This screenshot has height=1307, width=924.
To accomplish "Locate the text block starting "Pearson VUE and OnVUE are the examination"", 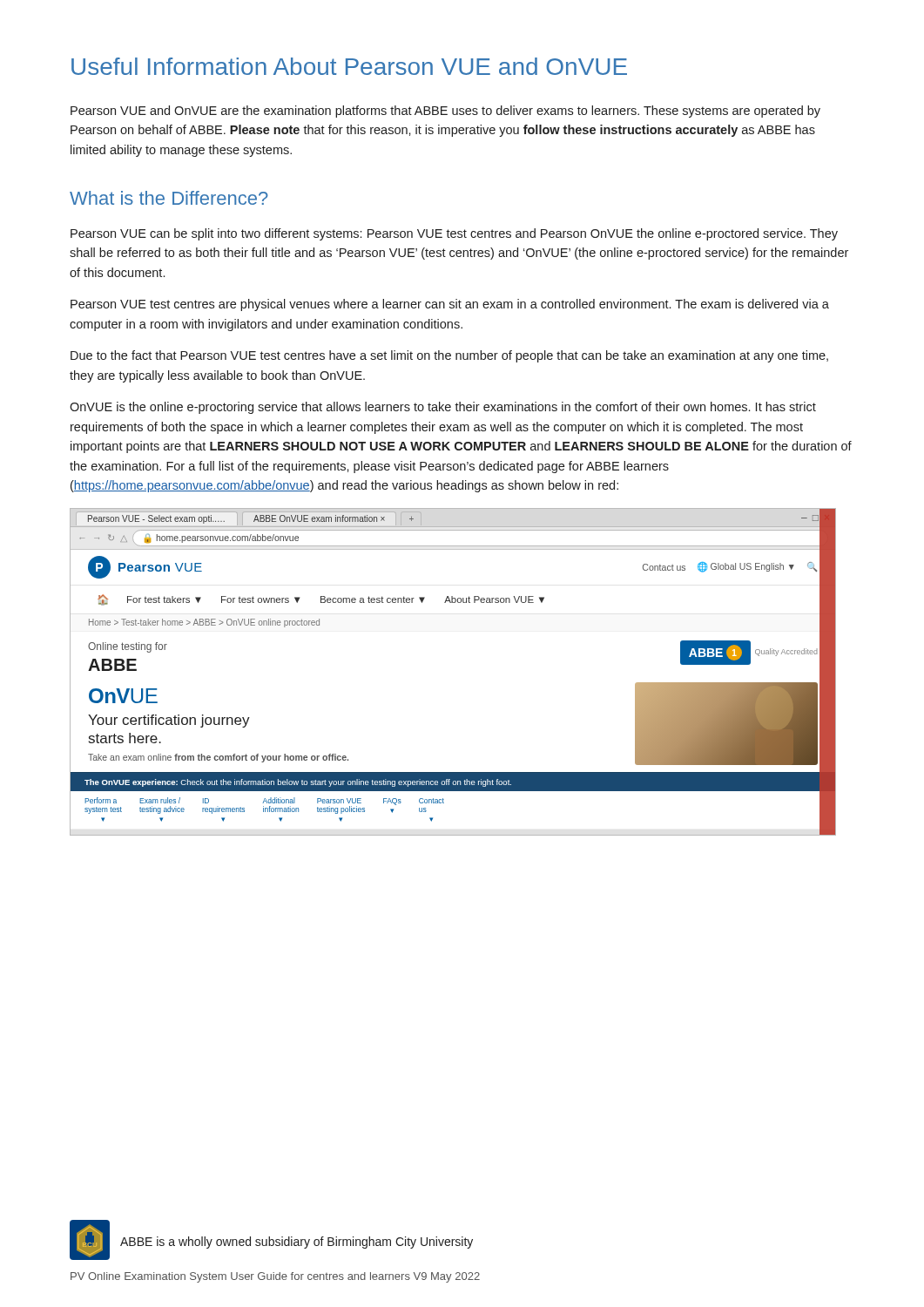I will (x=462, y=130).
